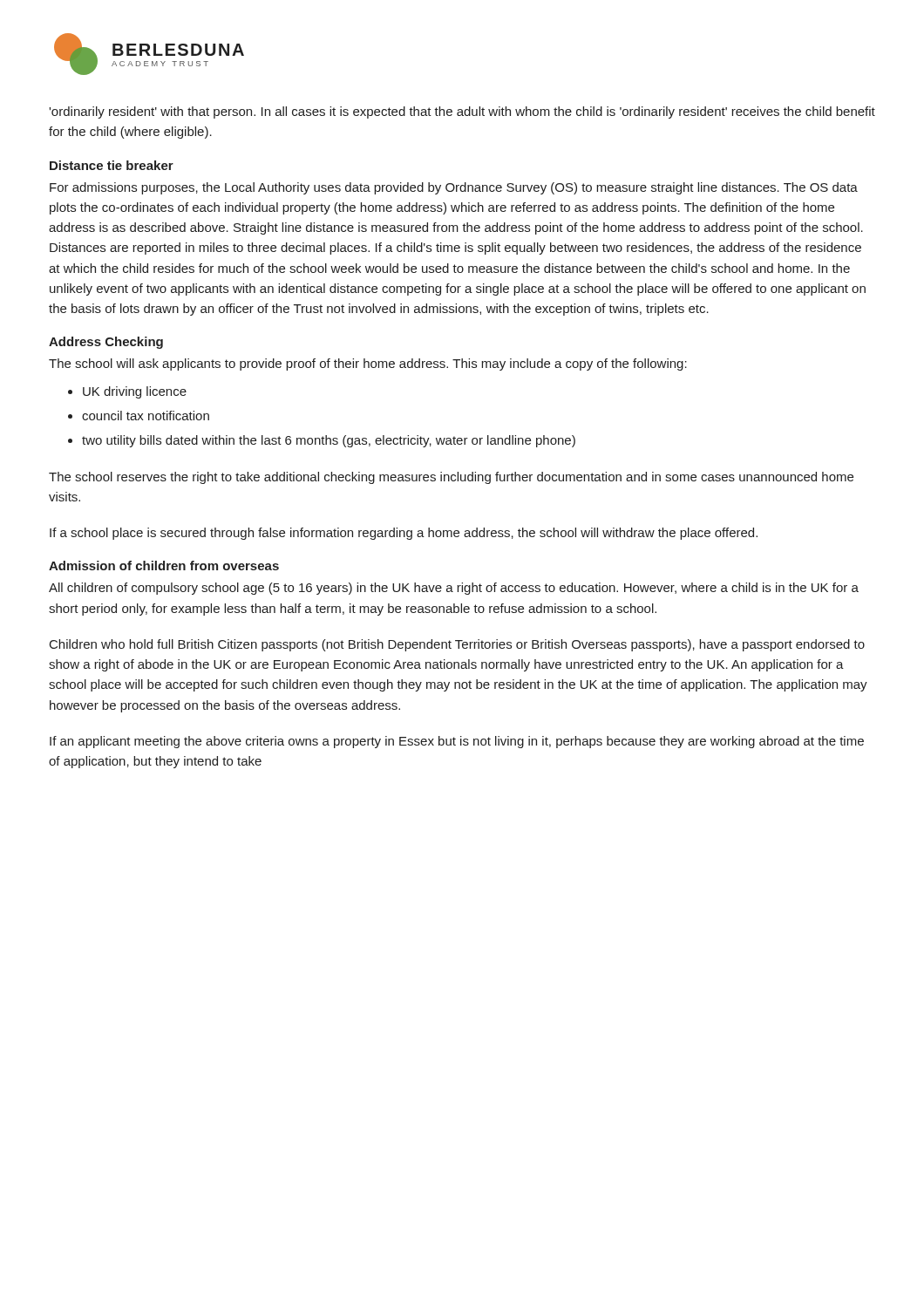
Task: Select the text block with the text "For admissions purposes, the Local Authority"
Action: pos(462,248)
